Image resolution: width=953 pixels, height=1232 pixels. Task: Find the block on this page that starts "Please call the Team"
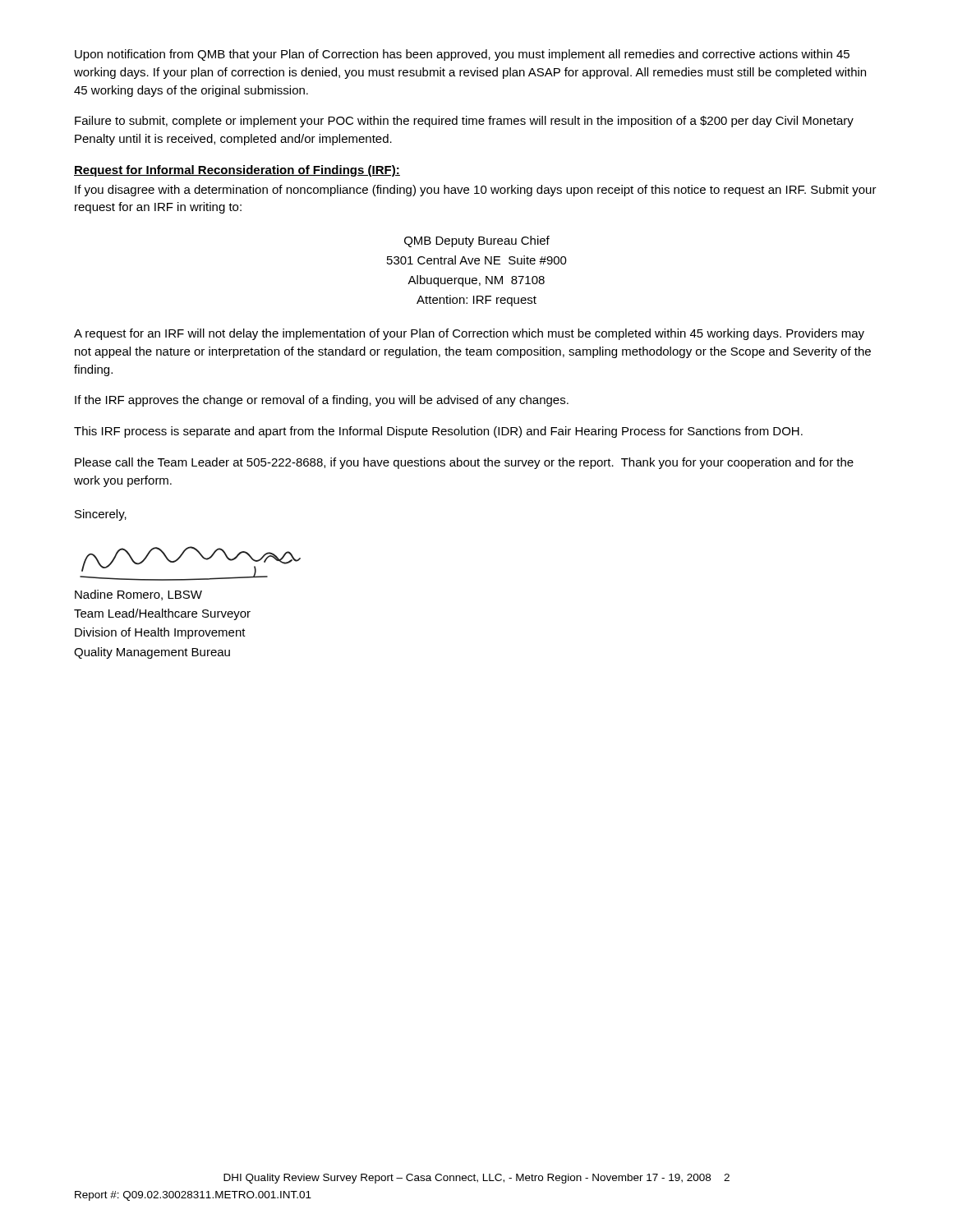pos(464,471)
